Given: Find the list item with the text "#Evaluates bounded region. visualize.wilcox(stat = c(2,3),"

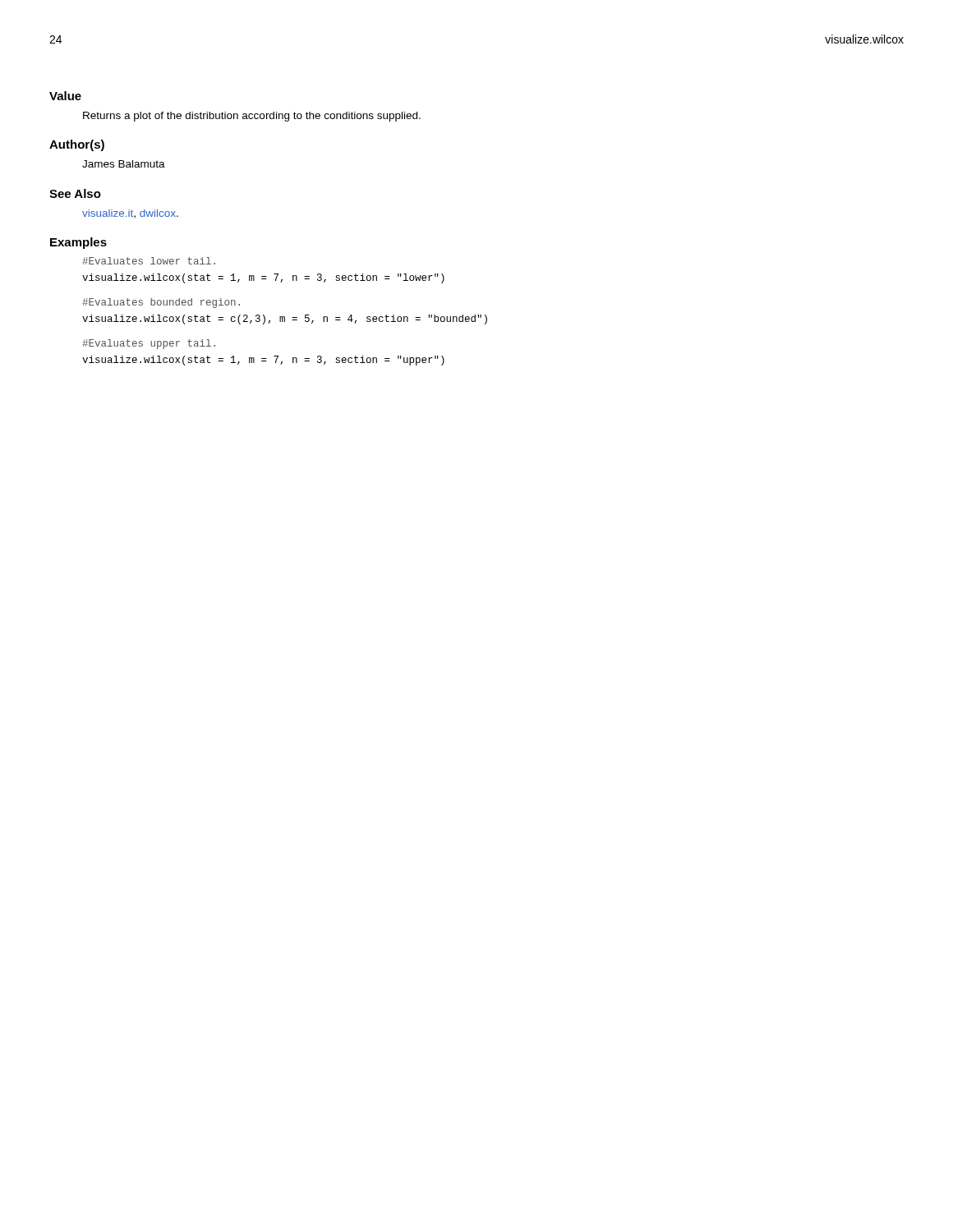Looking at the screenshot, I should (286, 311).
